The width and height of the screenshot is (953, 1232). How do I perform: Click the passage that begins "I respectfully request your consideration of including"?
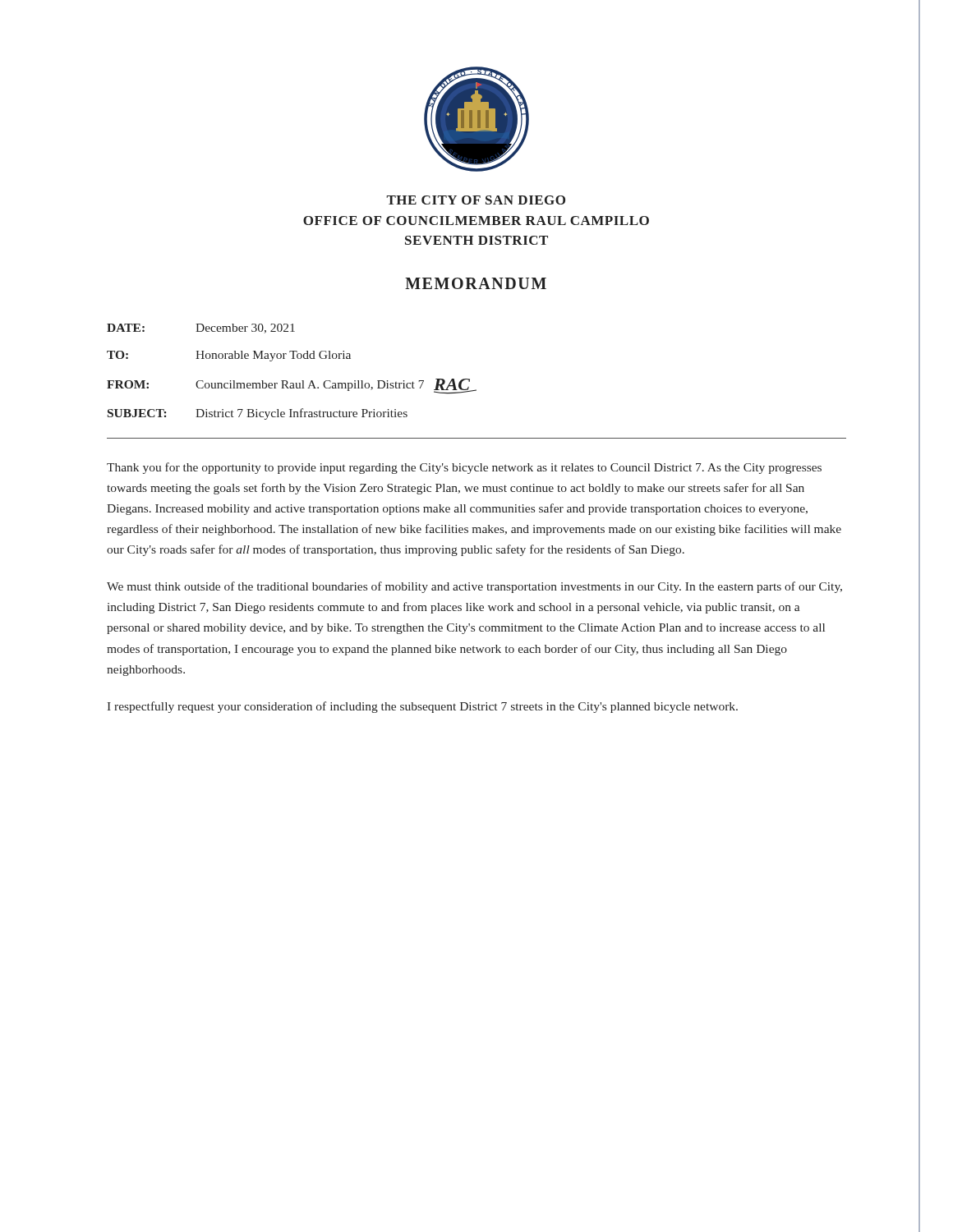pos(423,706)
